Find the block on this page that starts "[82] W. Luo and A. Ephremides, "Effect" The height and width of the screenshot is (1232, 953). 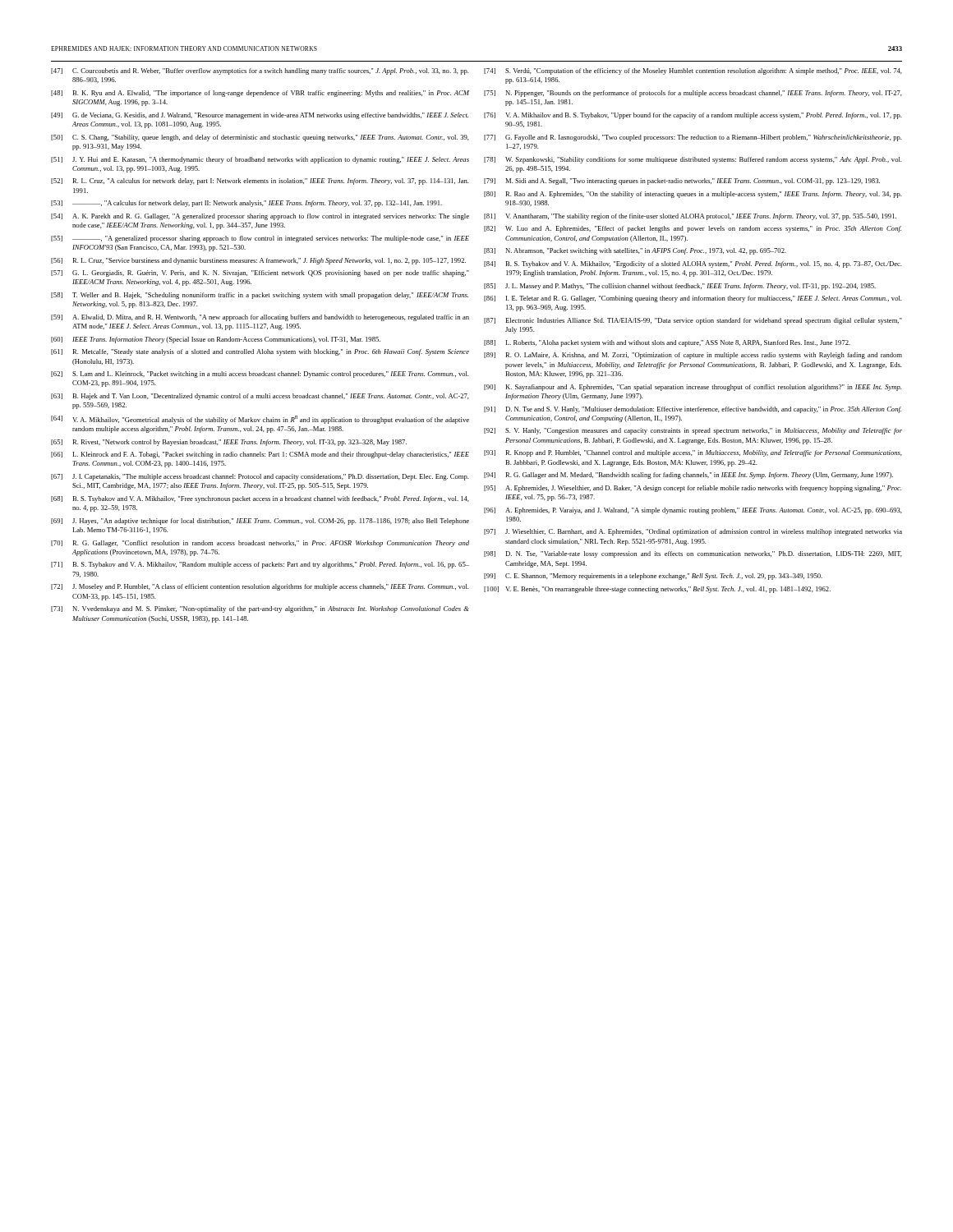[693, 234]
